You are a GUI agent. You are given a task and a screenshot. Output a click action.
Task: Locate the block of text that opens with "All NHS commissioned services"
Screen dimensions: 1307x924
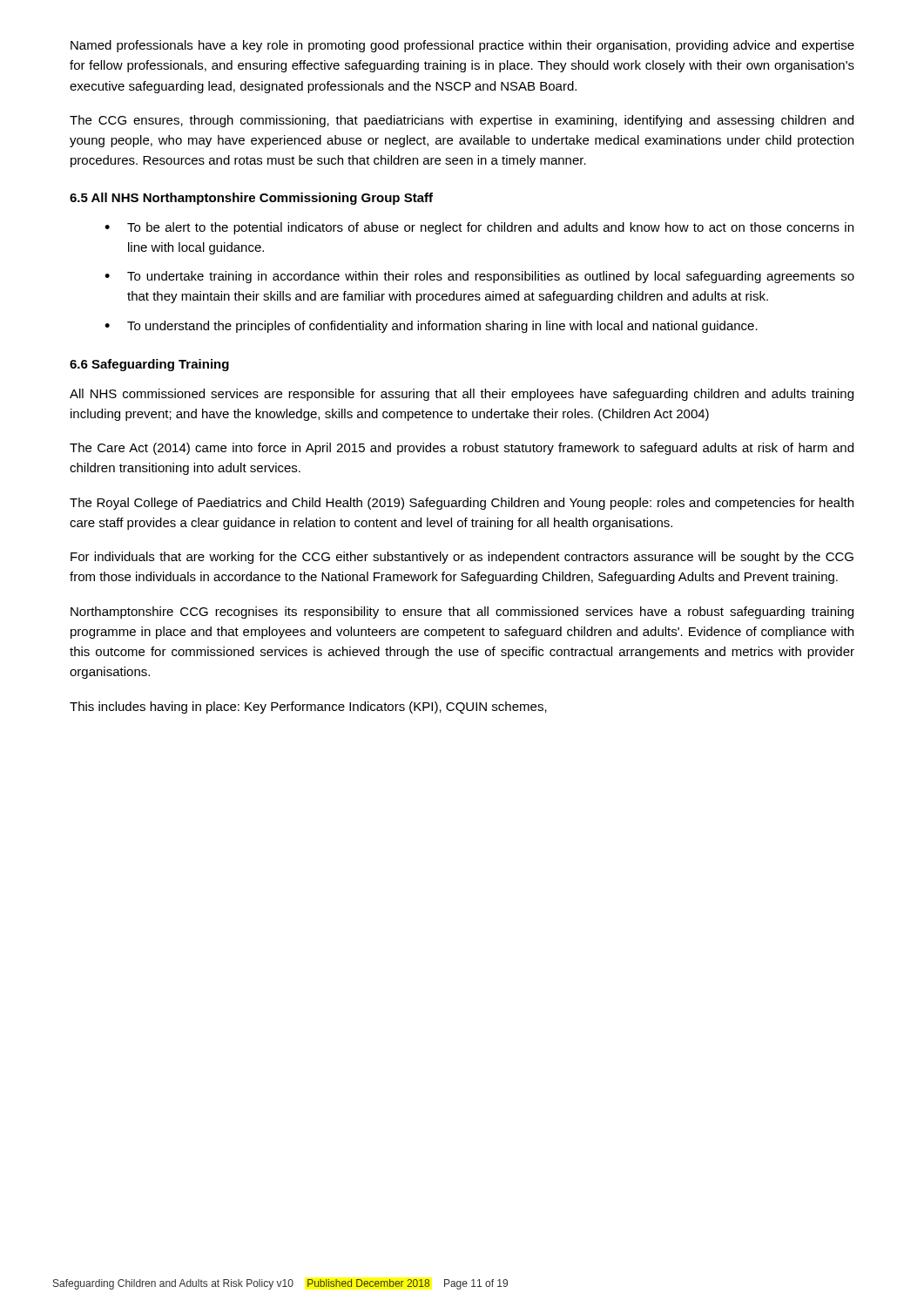(x=462, y=403)
